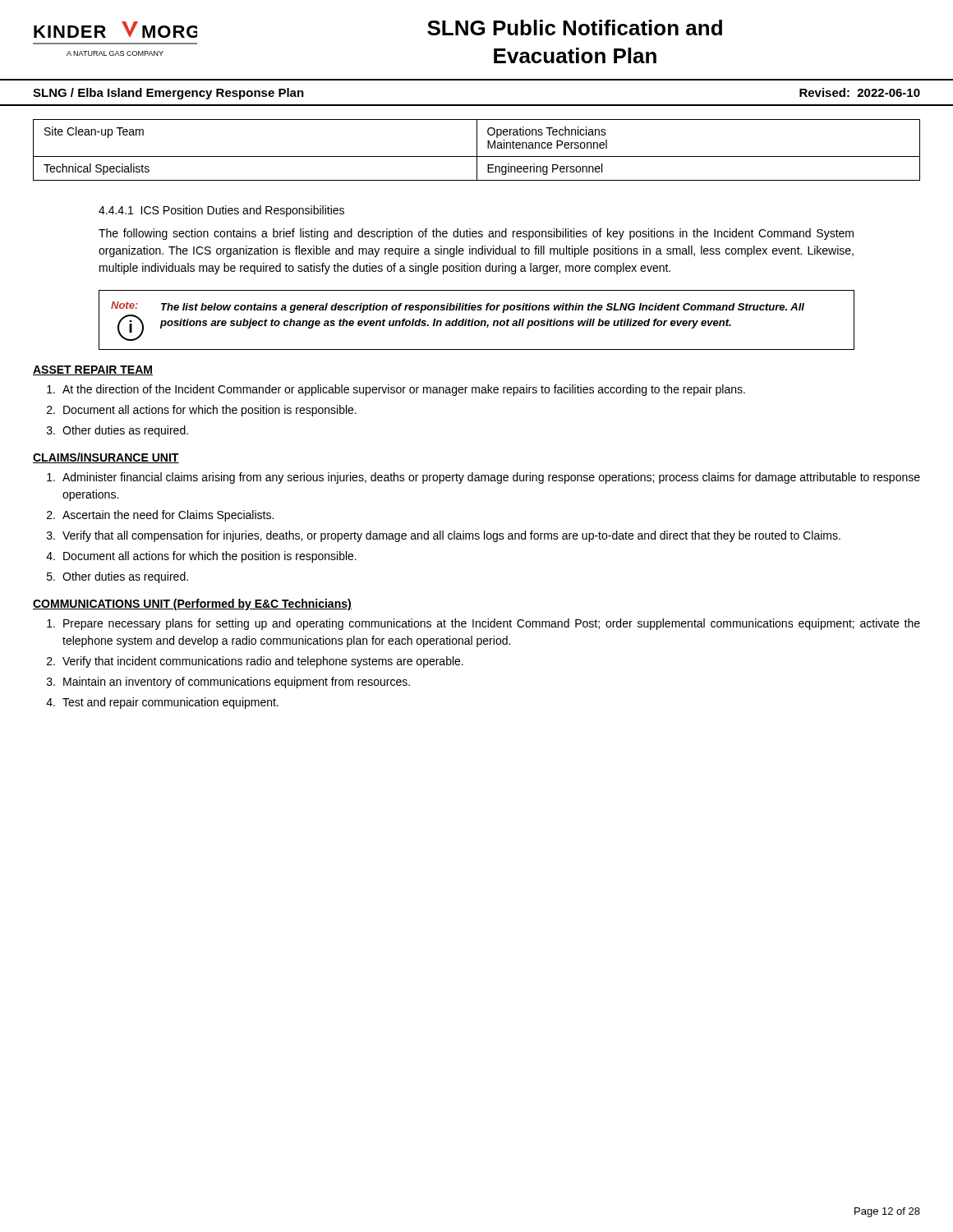Select the region starting "2. Ascertain the need for Claims"
Image resolution: width=953 pixels, height=1232 pixels.
(160, 516)
